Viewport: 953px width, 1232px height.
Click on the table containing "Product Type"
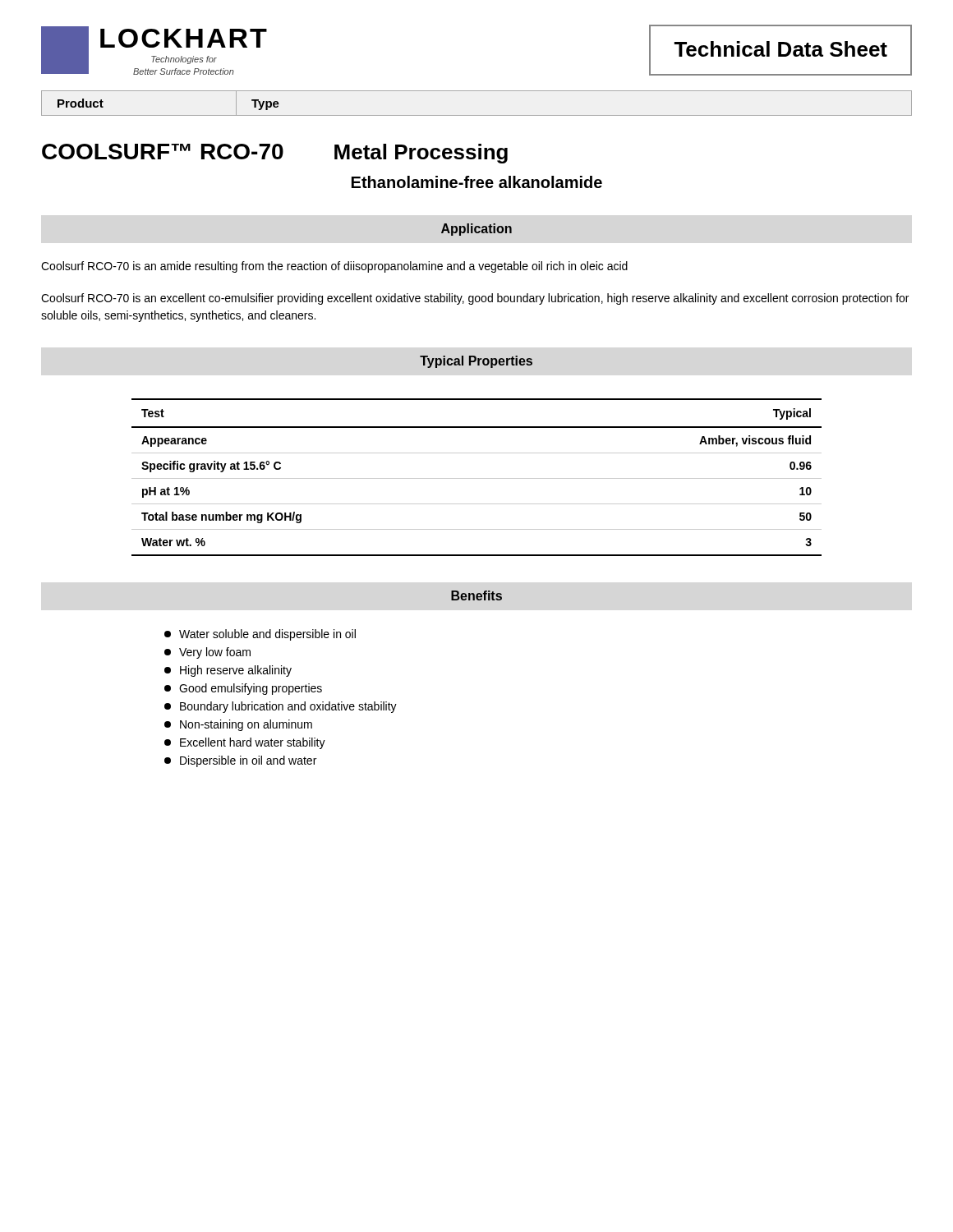476,103
